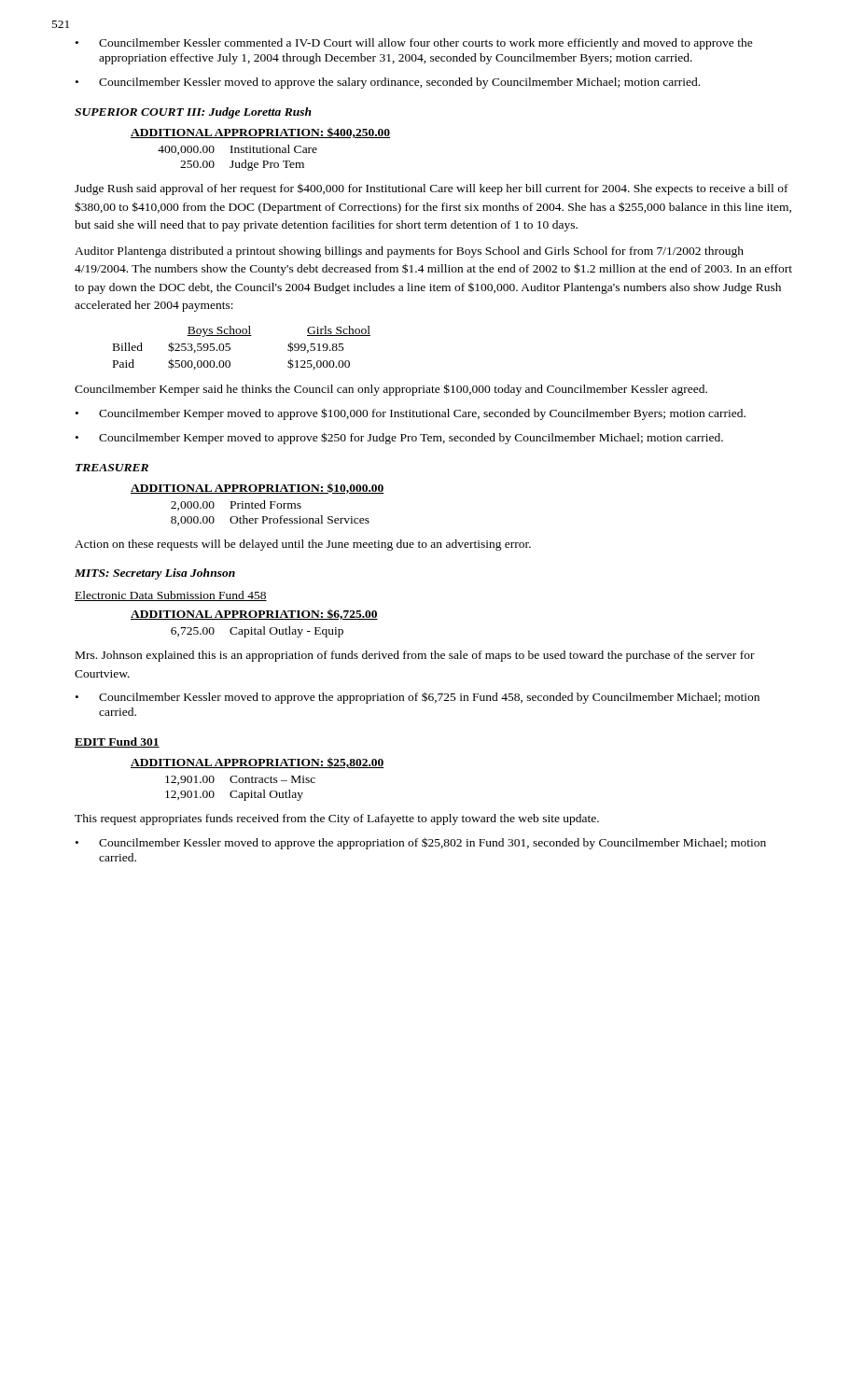Screen dimensions: 1400x850
Task: Click on the region starting "Judge Rush said approval of her request"
Action: pos(437,207)
